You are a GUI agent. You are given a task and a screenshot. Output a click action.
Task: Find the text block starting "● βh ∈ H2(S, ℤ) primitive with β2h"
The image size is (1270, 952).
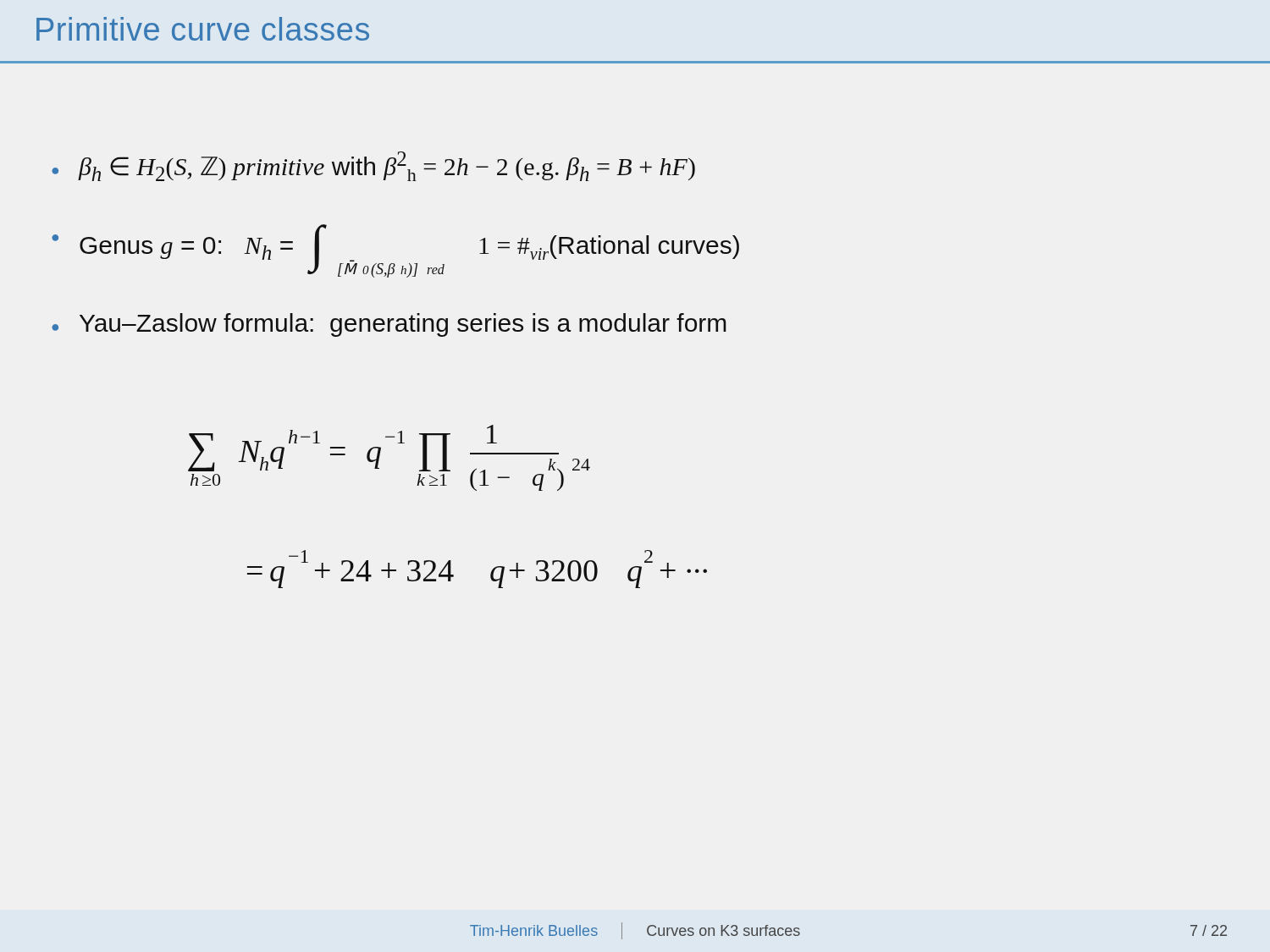point(373,167)
